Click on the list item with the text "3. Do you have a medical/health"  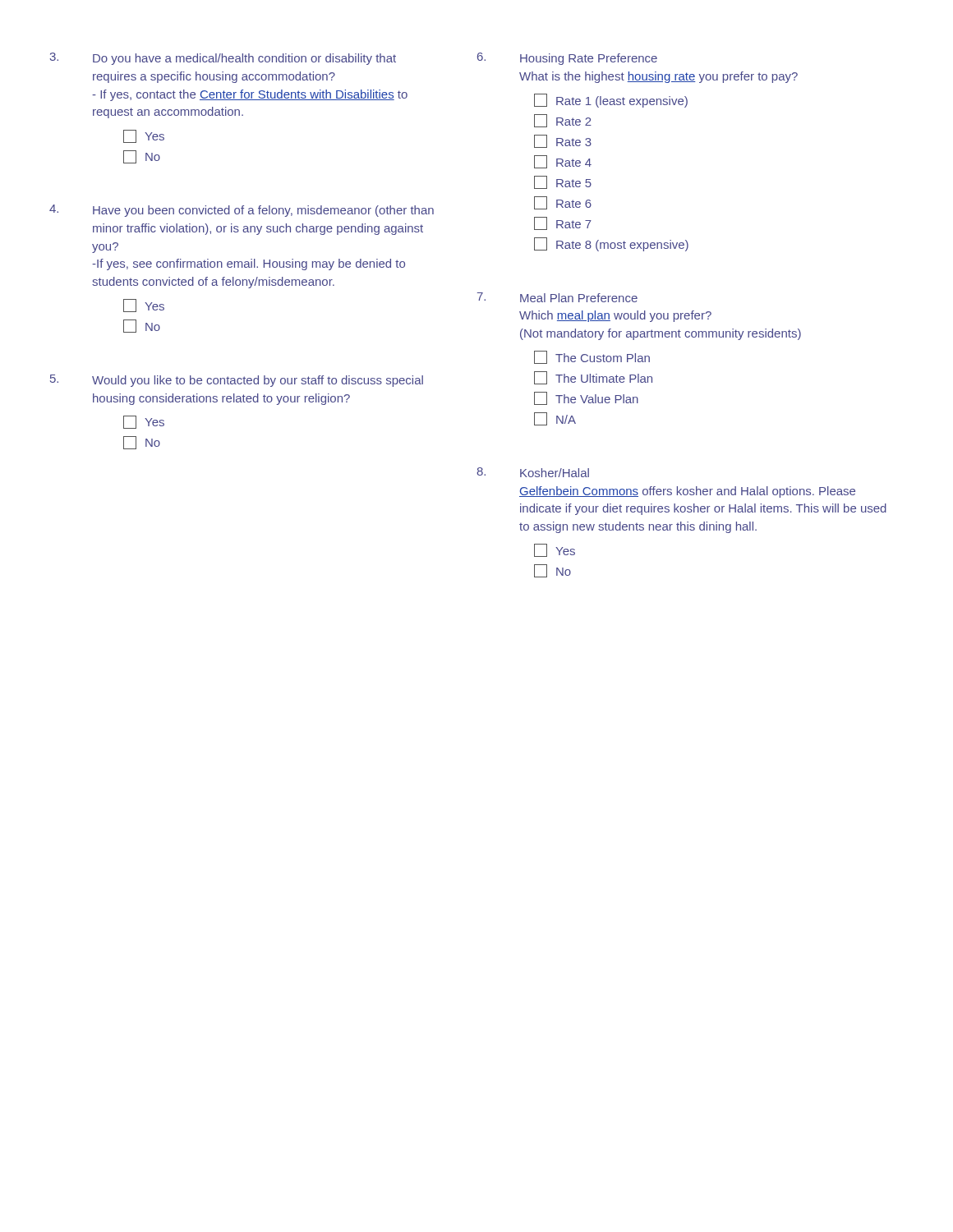pos(246,110)
